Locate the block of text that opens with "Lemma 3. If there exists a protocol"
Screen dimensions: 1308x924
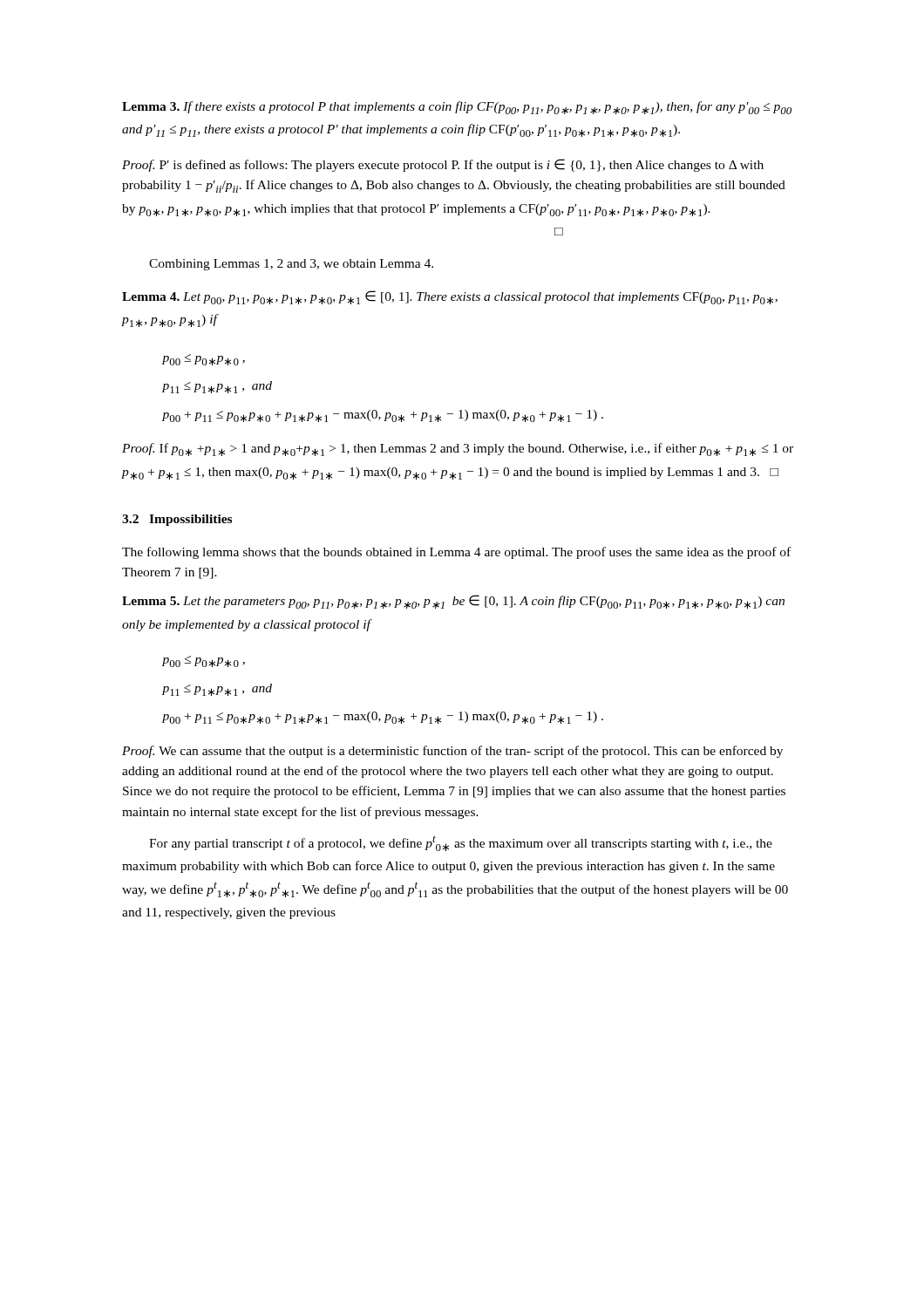pos(457,119)
